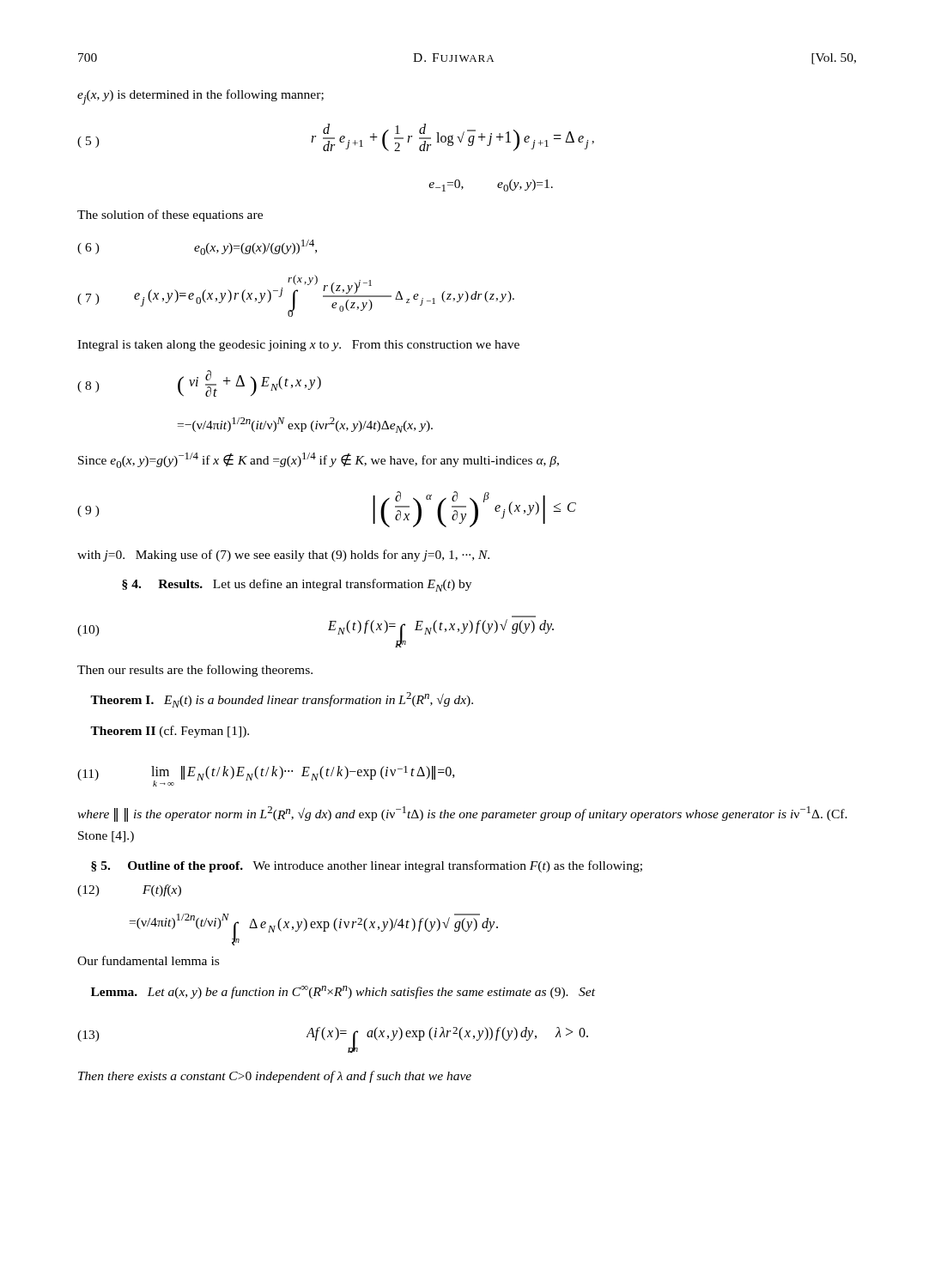
Task: Find the block on this page that starts "Since e0(x, y)=g(y)−1/4 if x"
Action: pos(318,460)
